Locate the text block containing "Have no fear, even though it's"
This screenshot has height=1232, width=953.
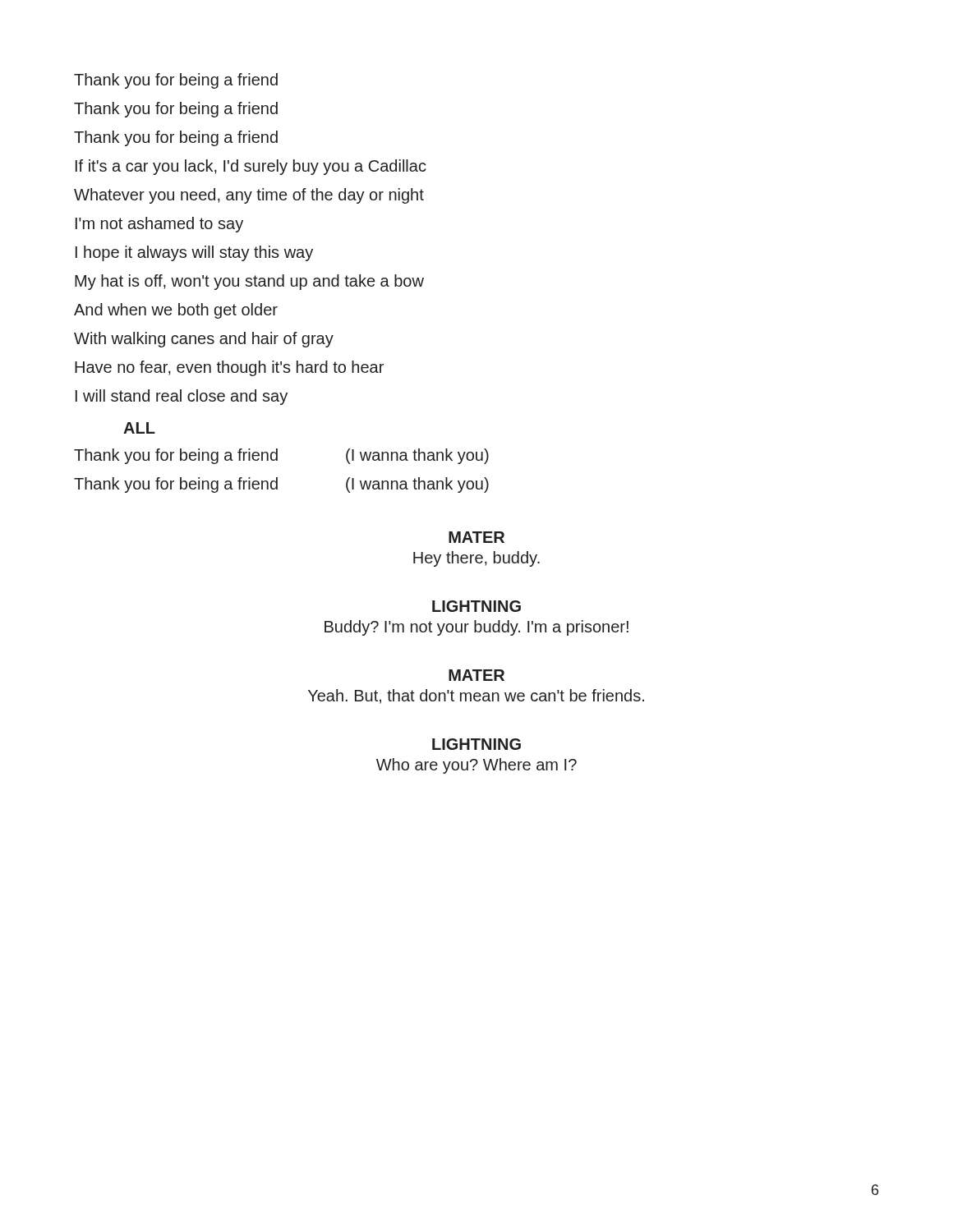click(229, 367)
